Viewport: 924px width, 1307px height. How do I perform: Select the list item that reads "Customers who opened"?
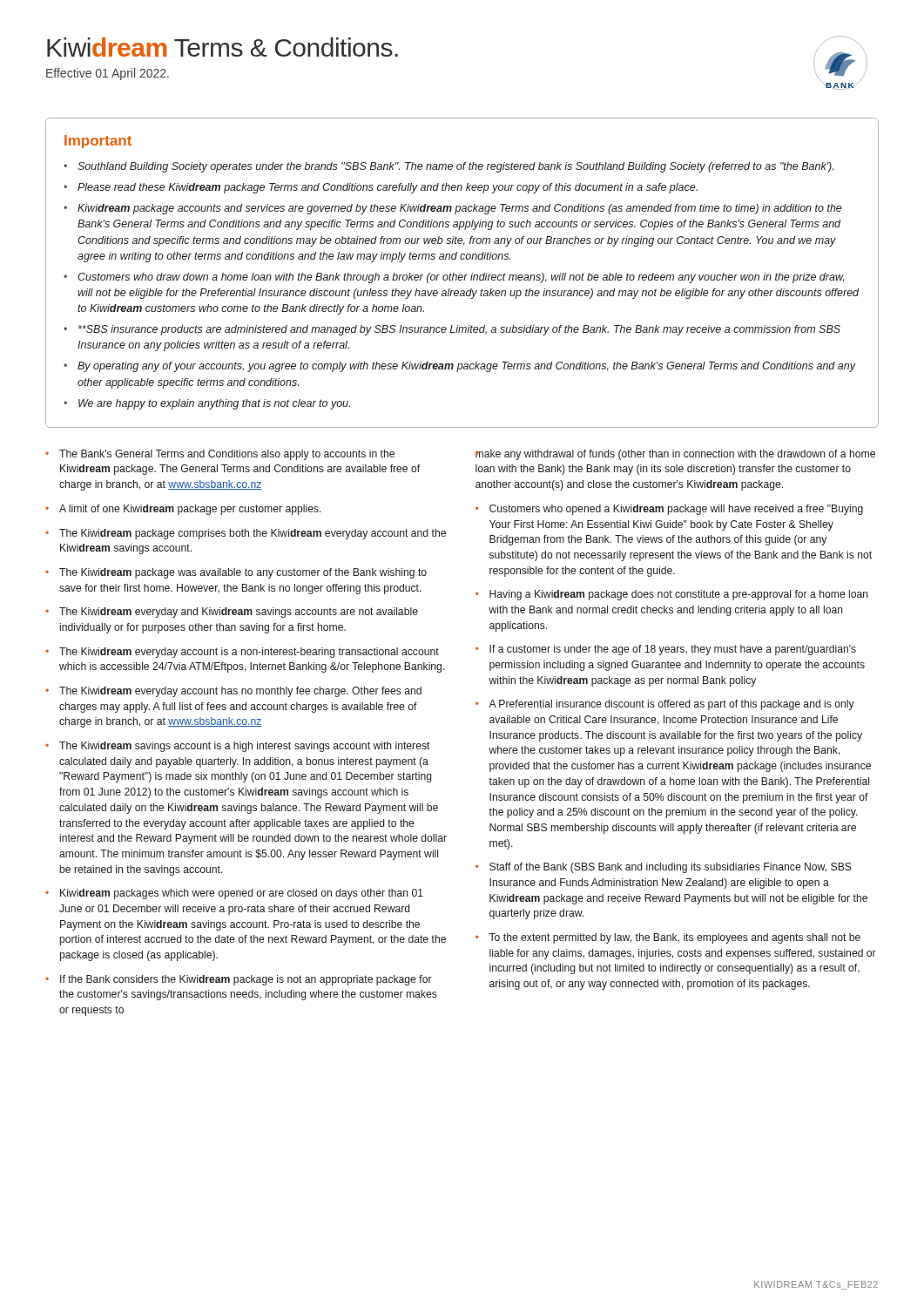680,539
